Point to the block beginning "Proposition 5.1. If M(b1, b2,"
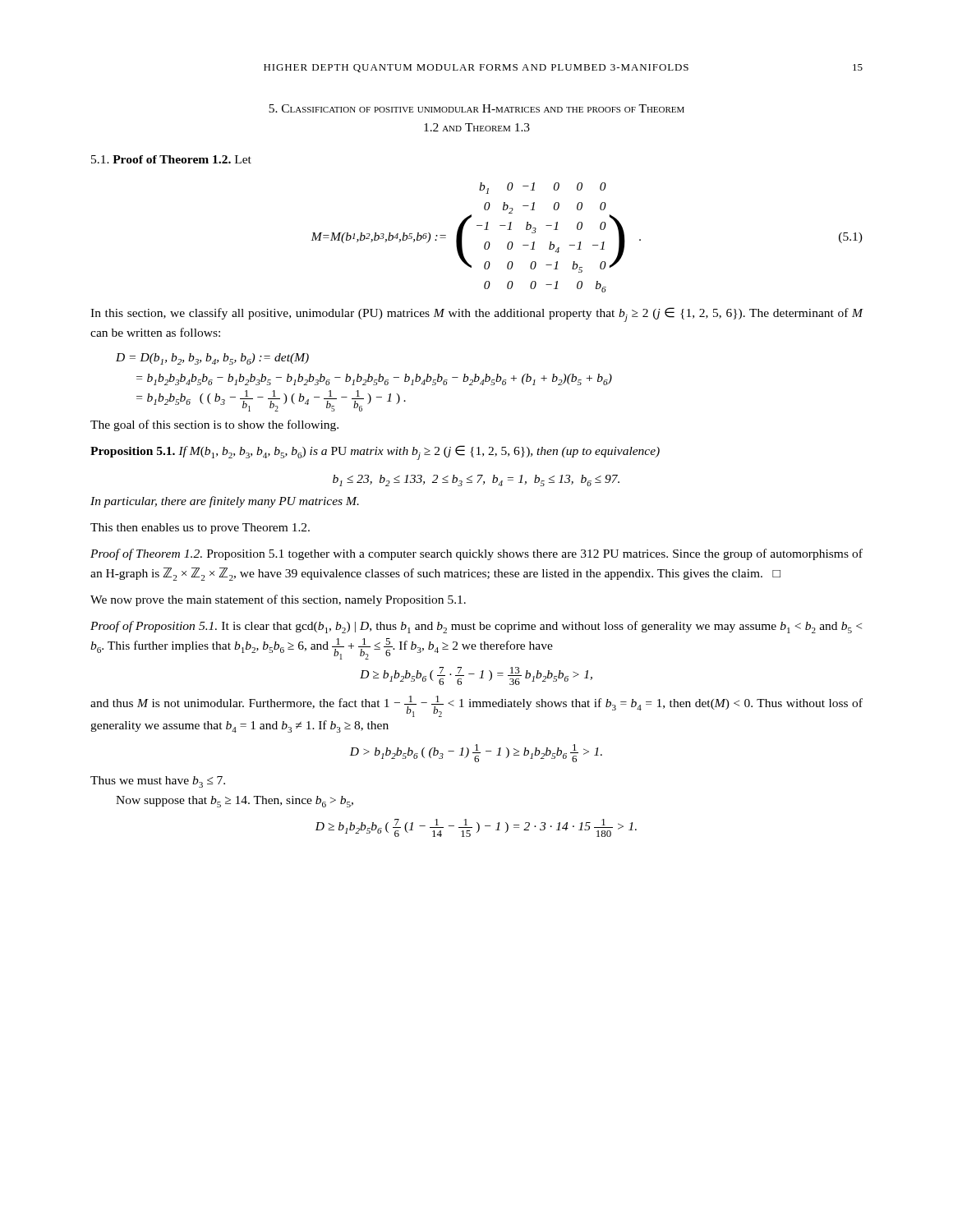The image size is (953, 1232). tap(375, 452)
